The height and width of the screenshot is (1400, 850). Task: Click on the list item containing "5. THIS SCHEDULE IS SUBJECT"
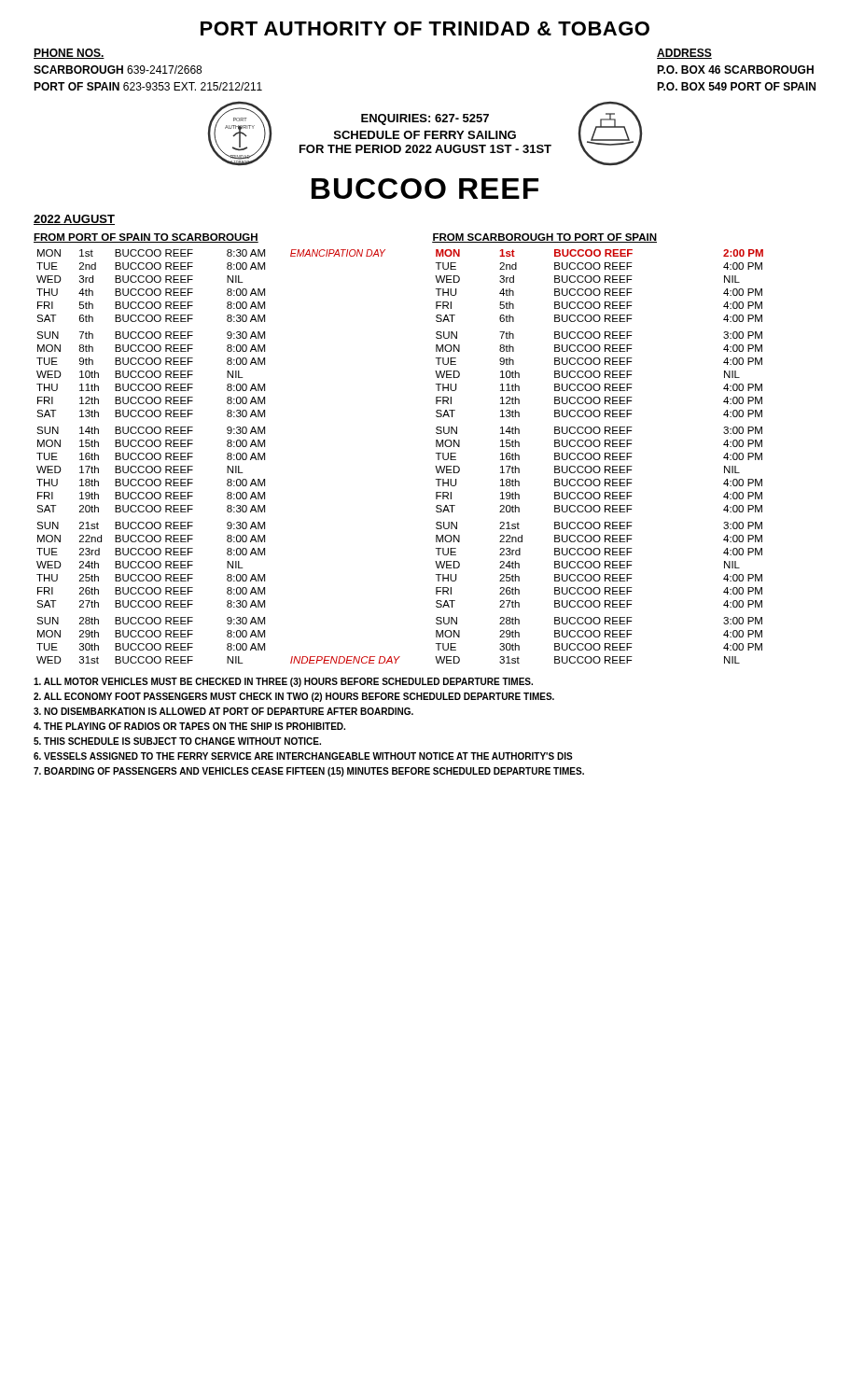point(178,742)
